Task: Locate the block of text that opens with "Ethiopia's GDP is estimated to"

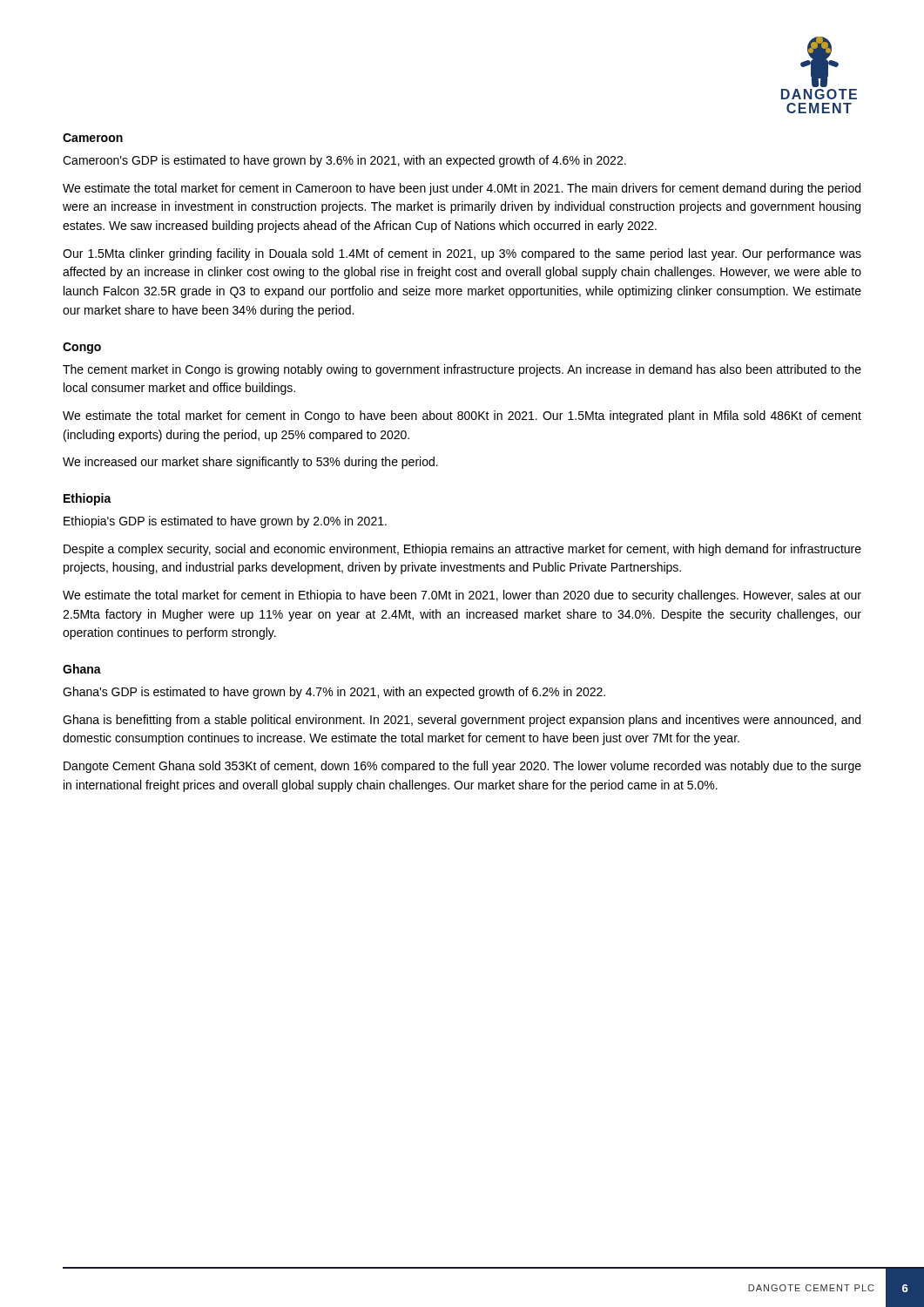Action: [225, 521]
